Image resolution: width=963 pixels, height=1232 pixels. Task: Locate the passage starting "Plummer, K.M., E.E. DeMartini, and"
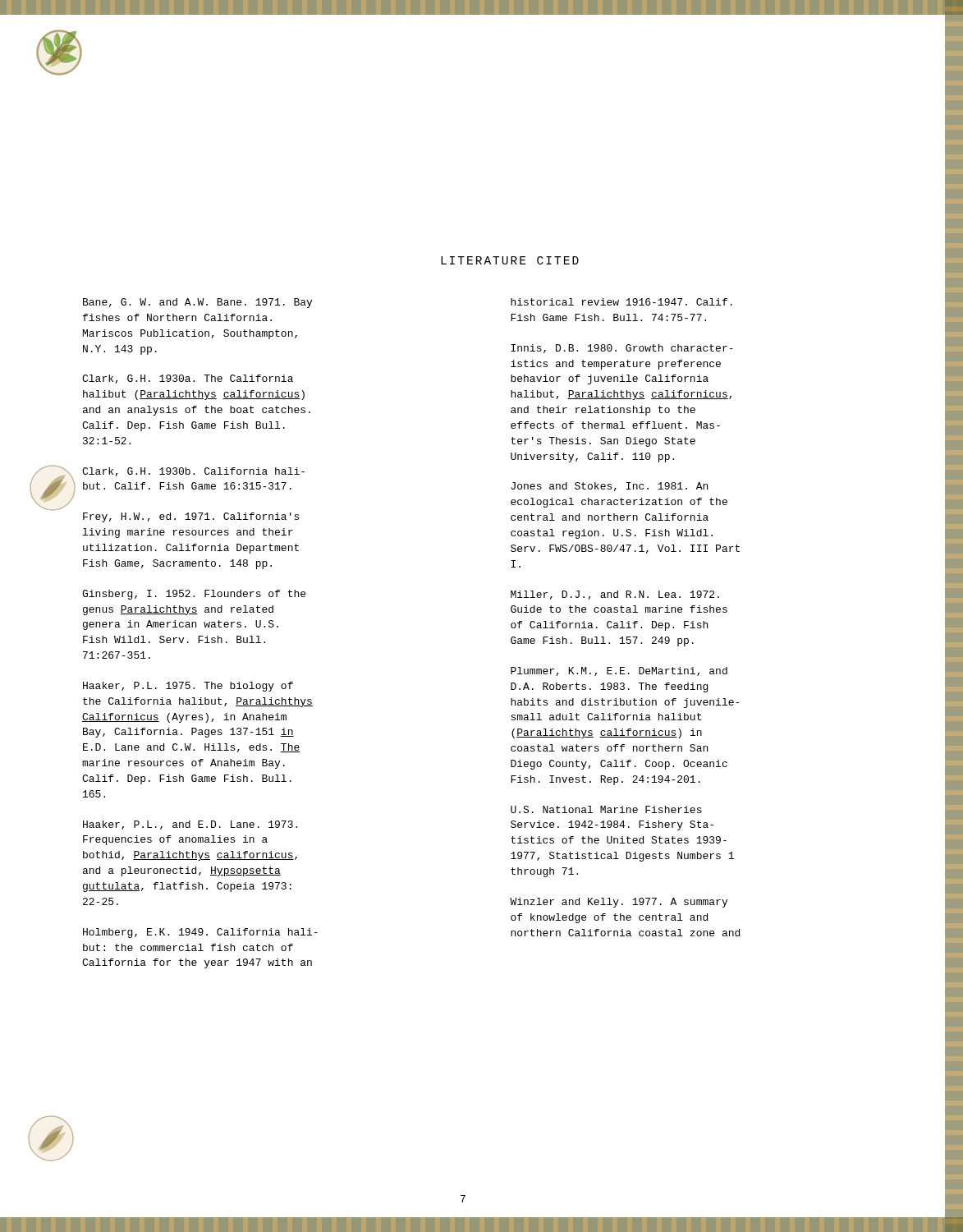625,726
